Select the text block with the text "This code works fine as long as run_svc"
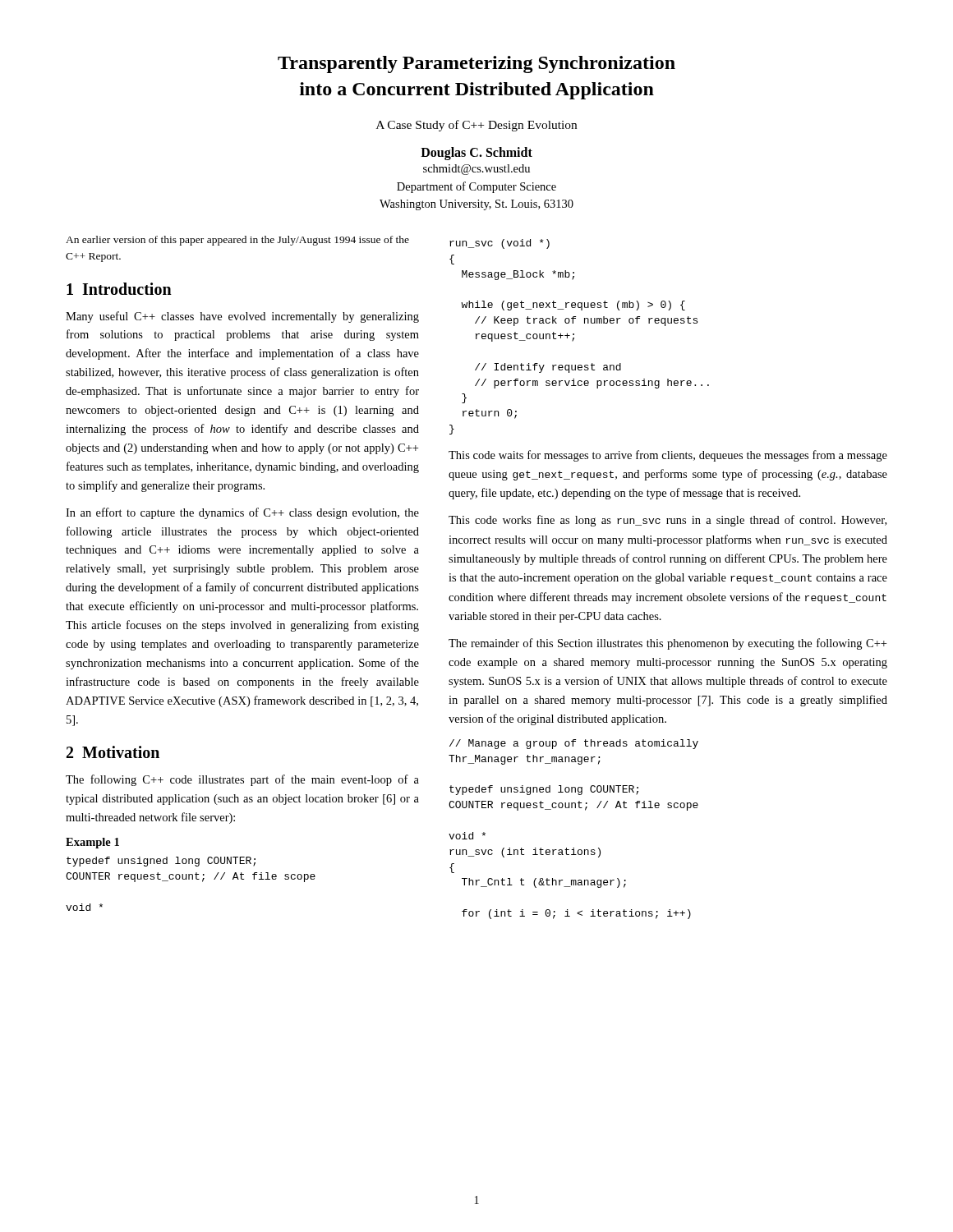The height and width of the screenshot is (1232, 953). pos(668,568)
